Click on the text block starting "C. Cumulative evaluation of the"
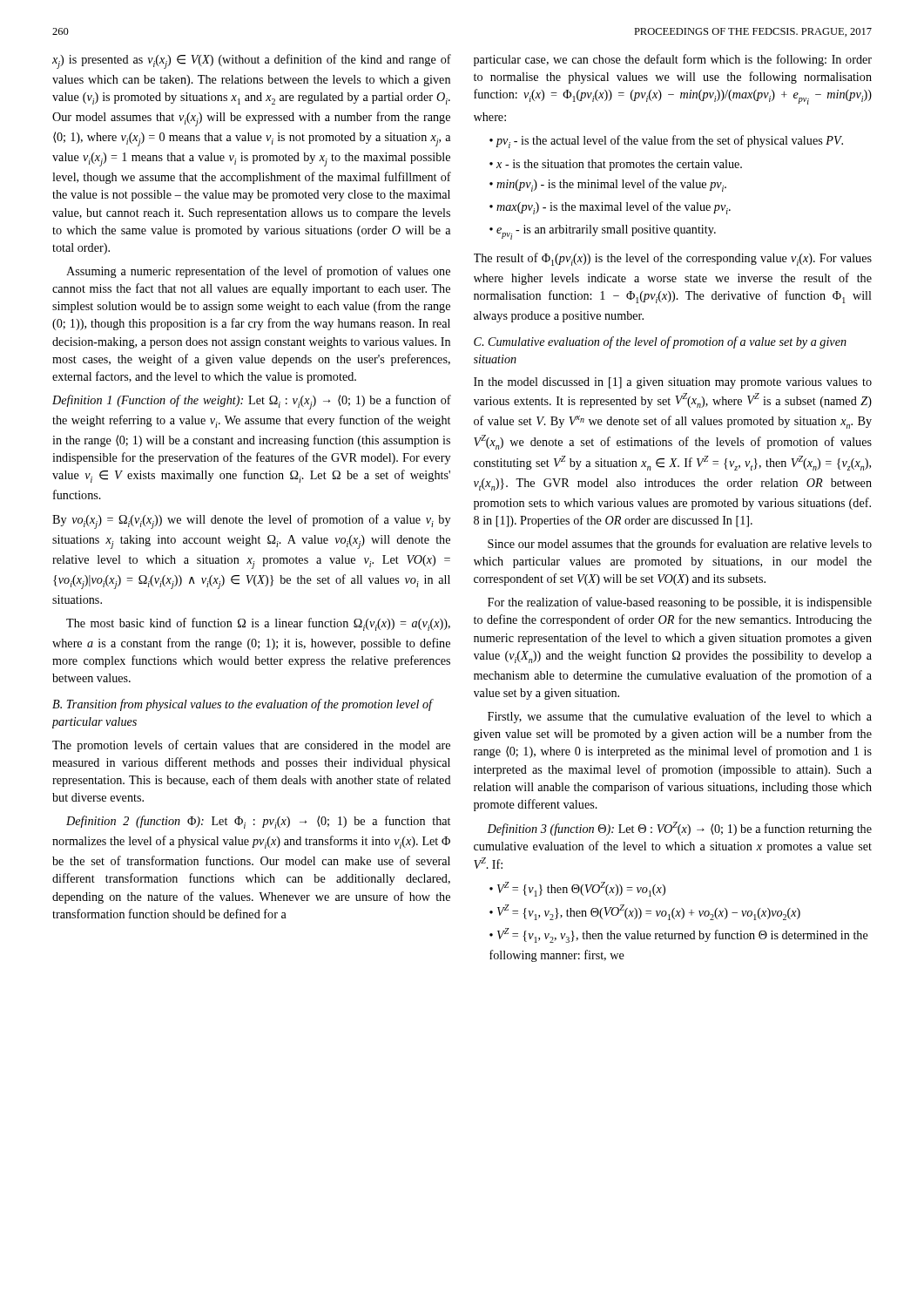The width and height of the screenshot is (924, 1307). click(x=673, y=350)
